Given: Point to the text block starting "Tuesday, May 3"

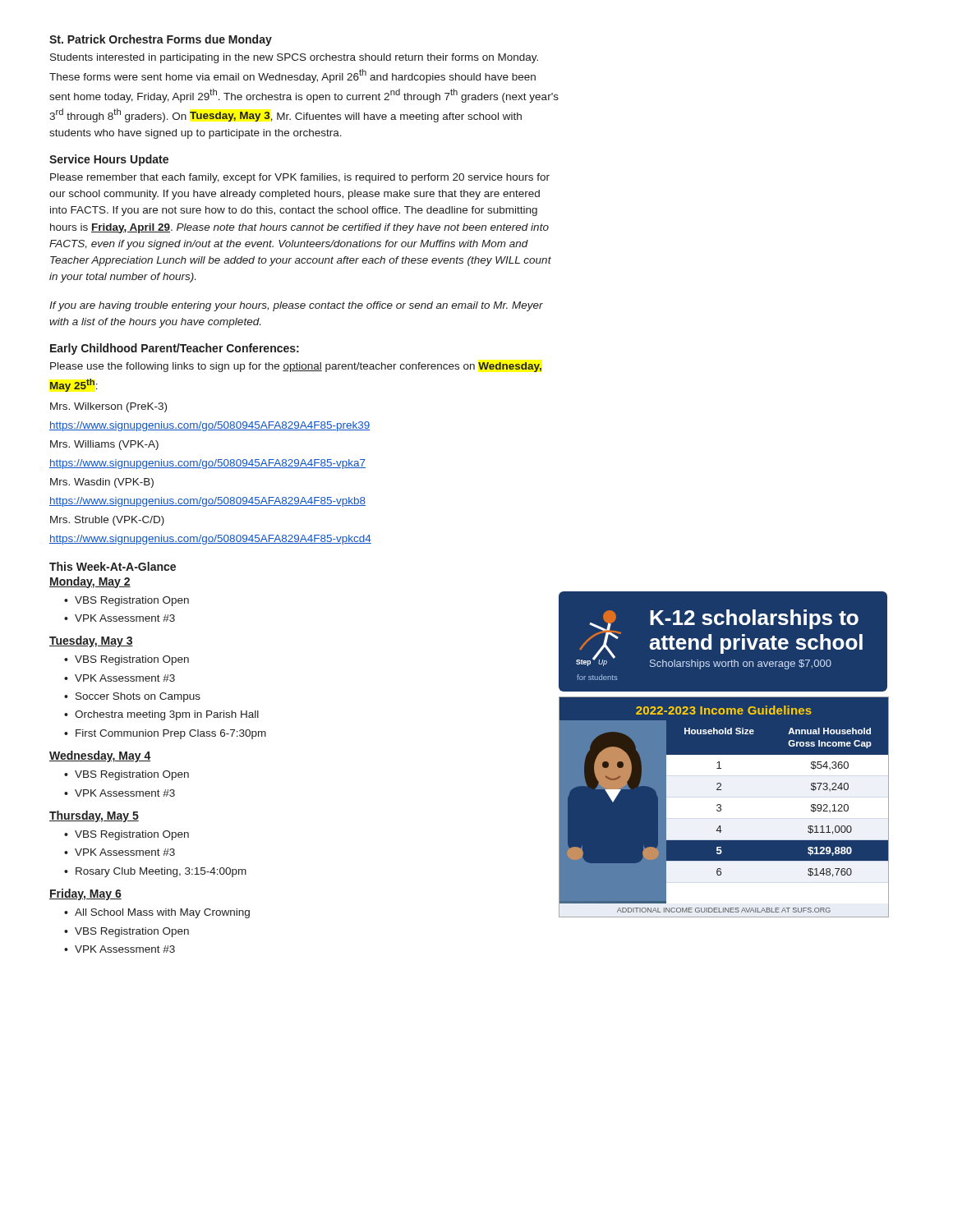Looking at the screenshot, I should [91, 641].
